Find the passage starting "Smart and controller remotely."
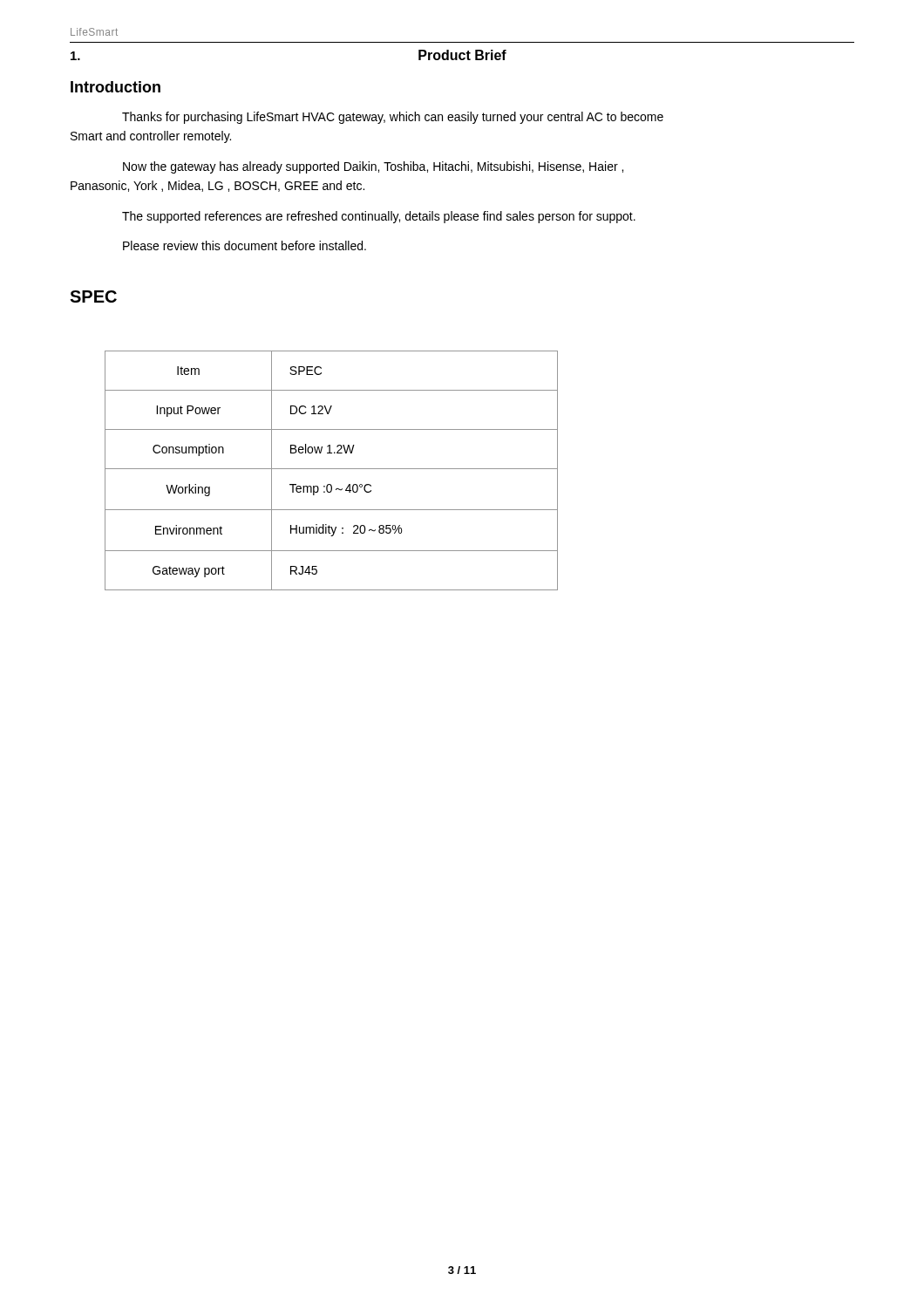 [151, 136]
